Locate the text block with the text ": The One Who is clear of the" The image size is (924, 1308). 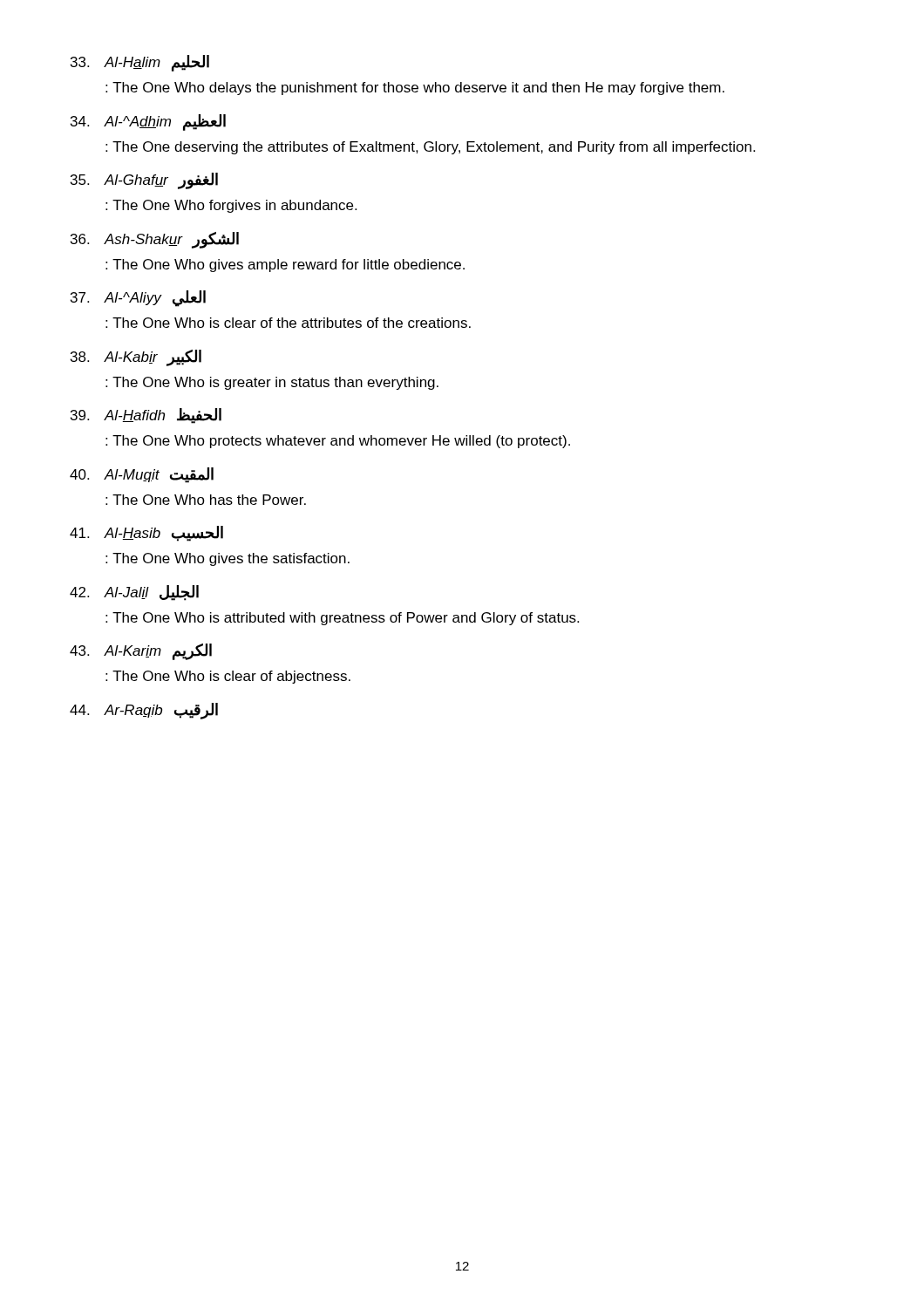(x=288, y=323)
